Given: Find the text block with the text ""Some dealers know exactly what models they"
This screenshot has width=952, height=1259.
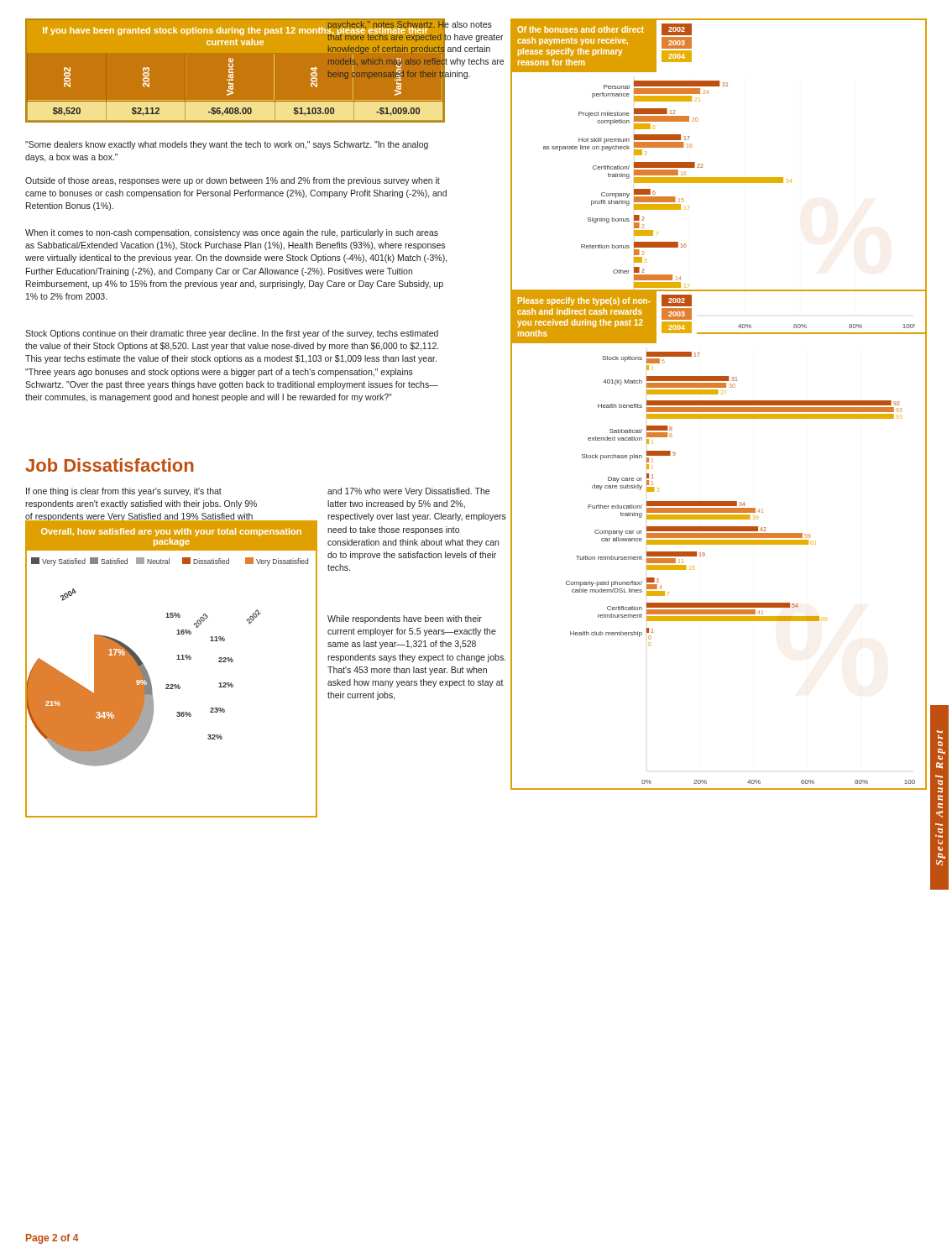Looking at the screenshot, I should coord(227,151).
